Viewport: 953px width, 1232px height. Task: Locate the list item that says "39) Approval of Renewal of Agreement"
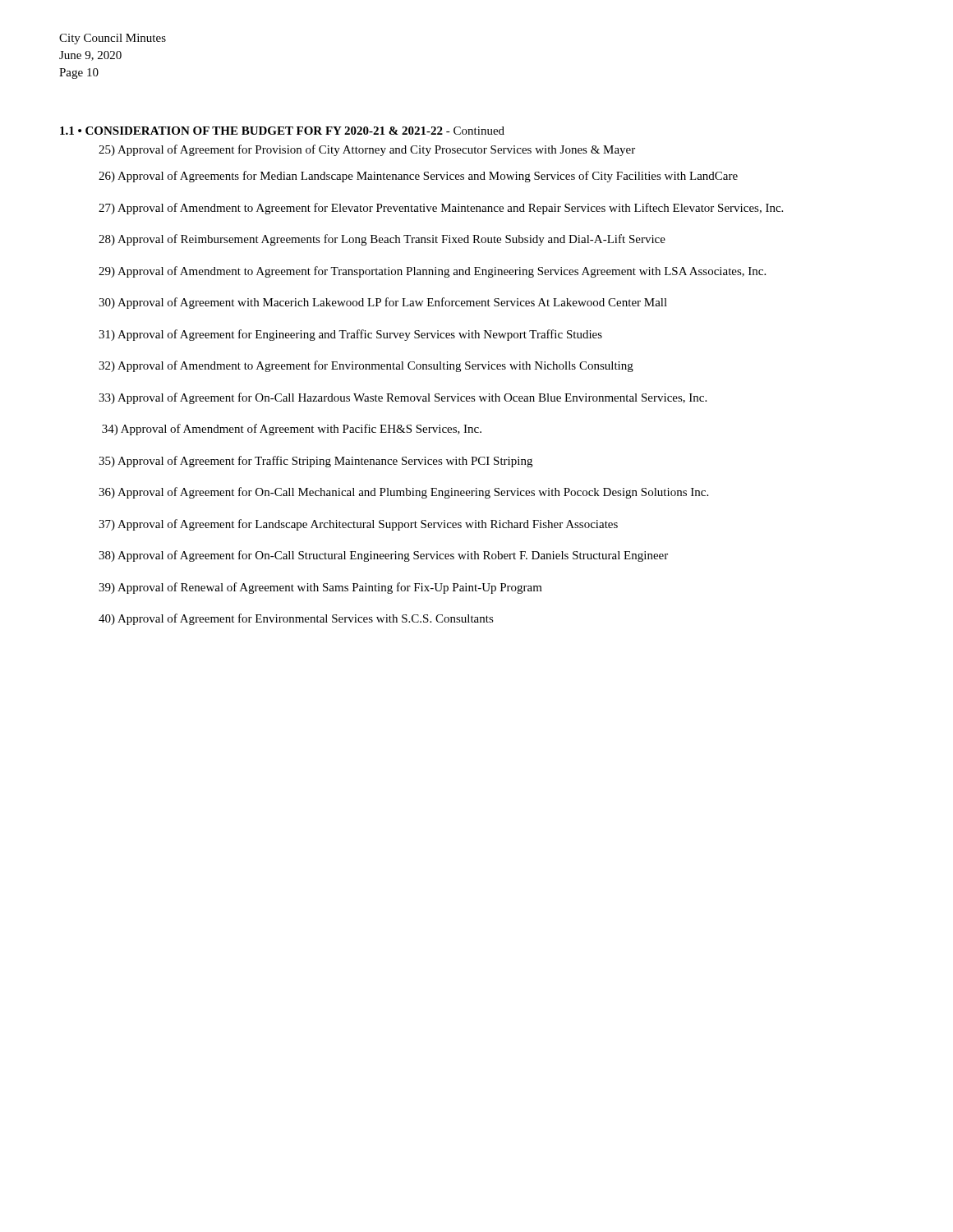point(320,587)
